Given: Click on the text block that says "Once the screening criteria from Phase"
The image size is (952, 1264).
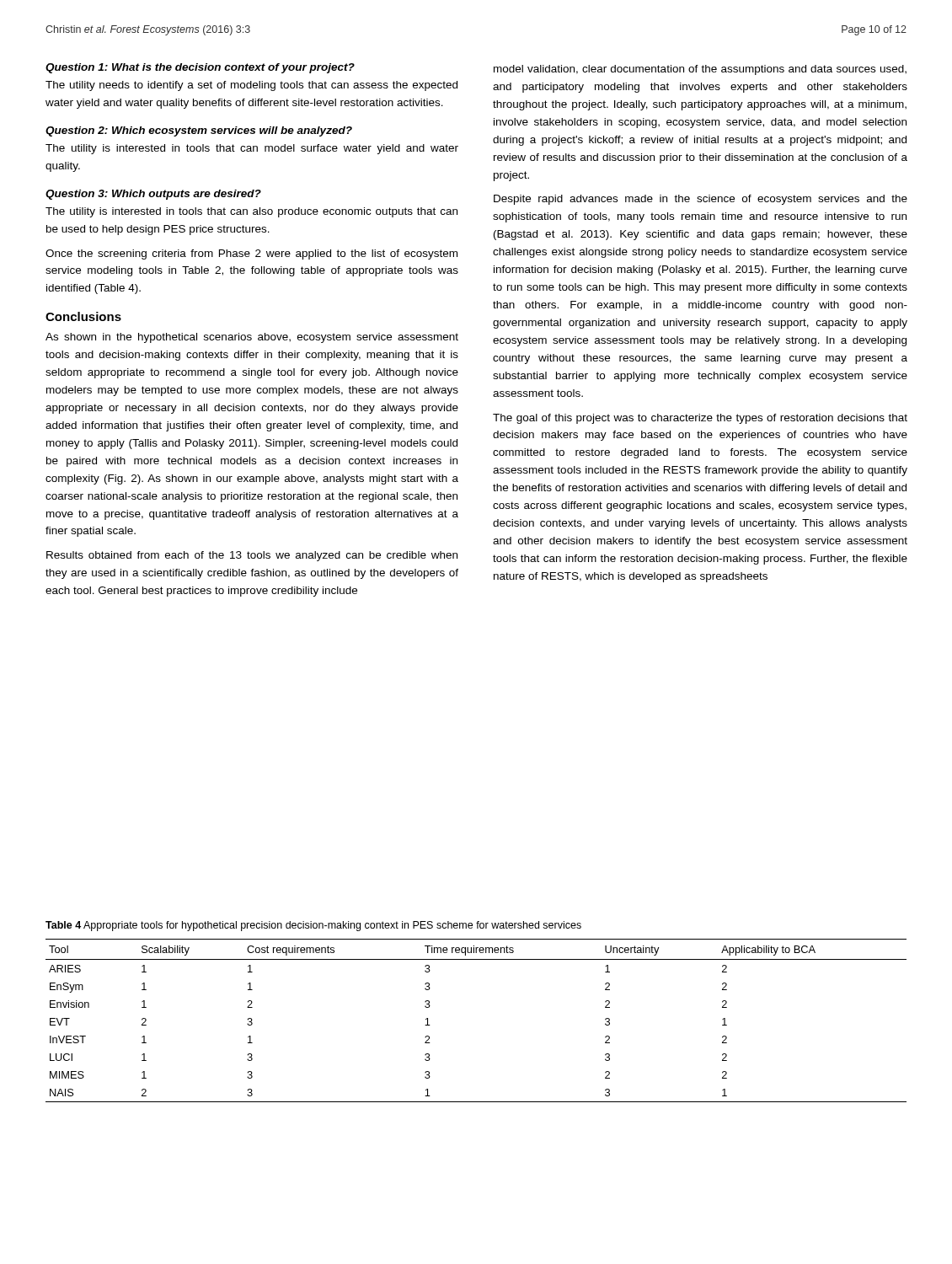Looking at the screenshot, I should tap(252, 270).
